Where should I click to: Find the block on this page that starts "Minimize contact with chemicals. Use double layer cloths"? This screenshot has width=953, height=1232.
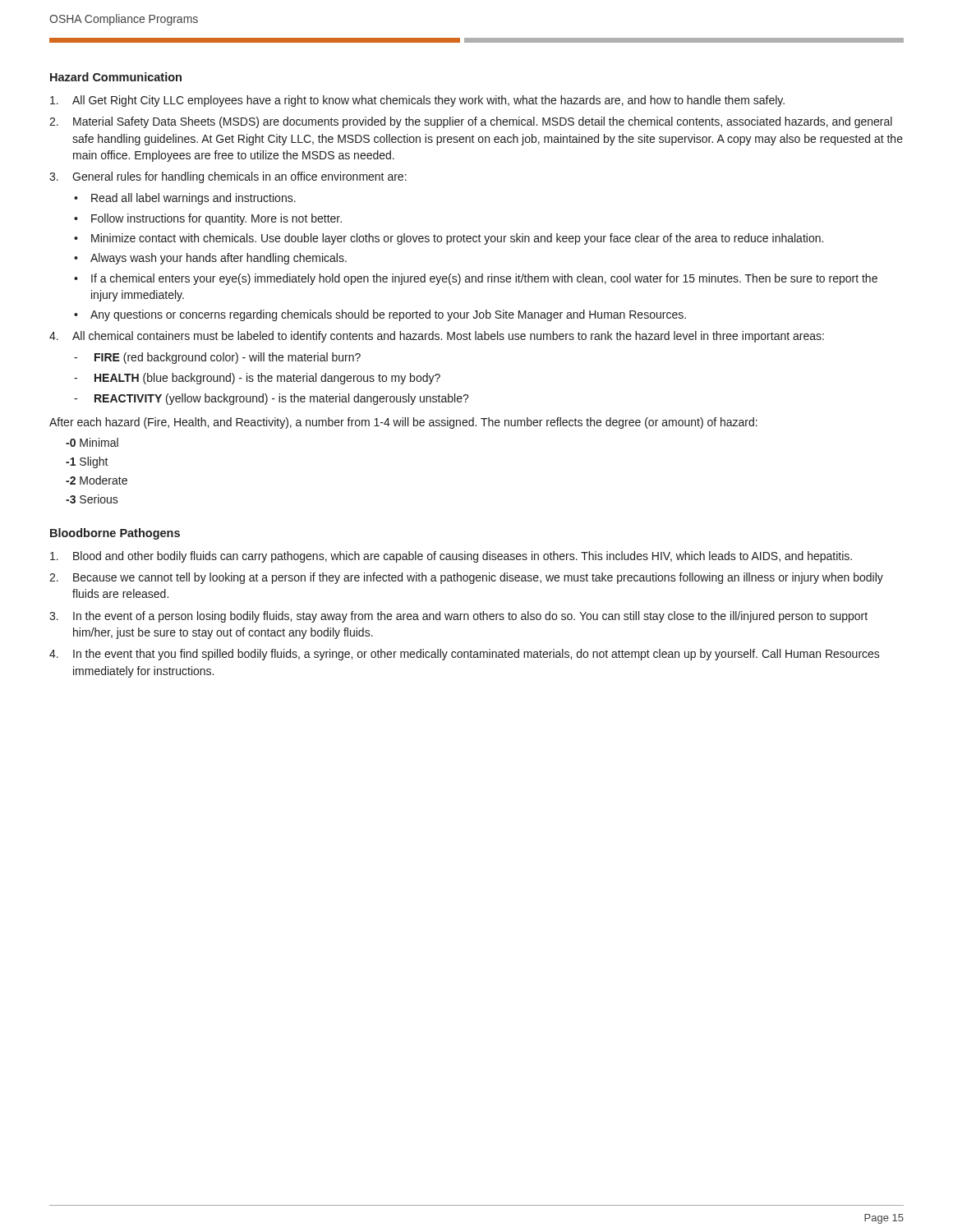pyautogui.click(x=457, y=238)
